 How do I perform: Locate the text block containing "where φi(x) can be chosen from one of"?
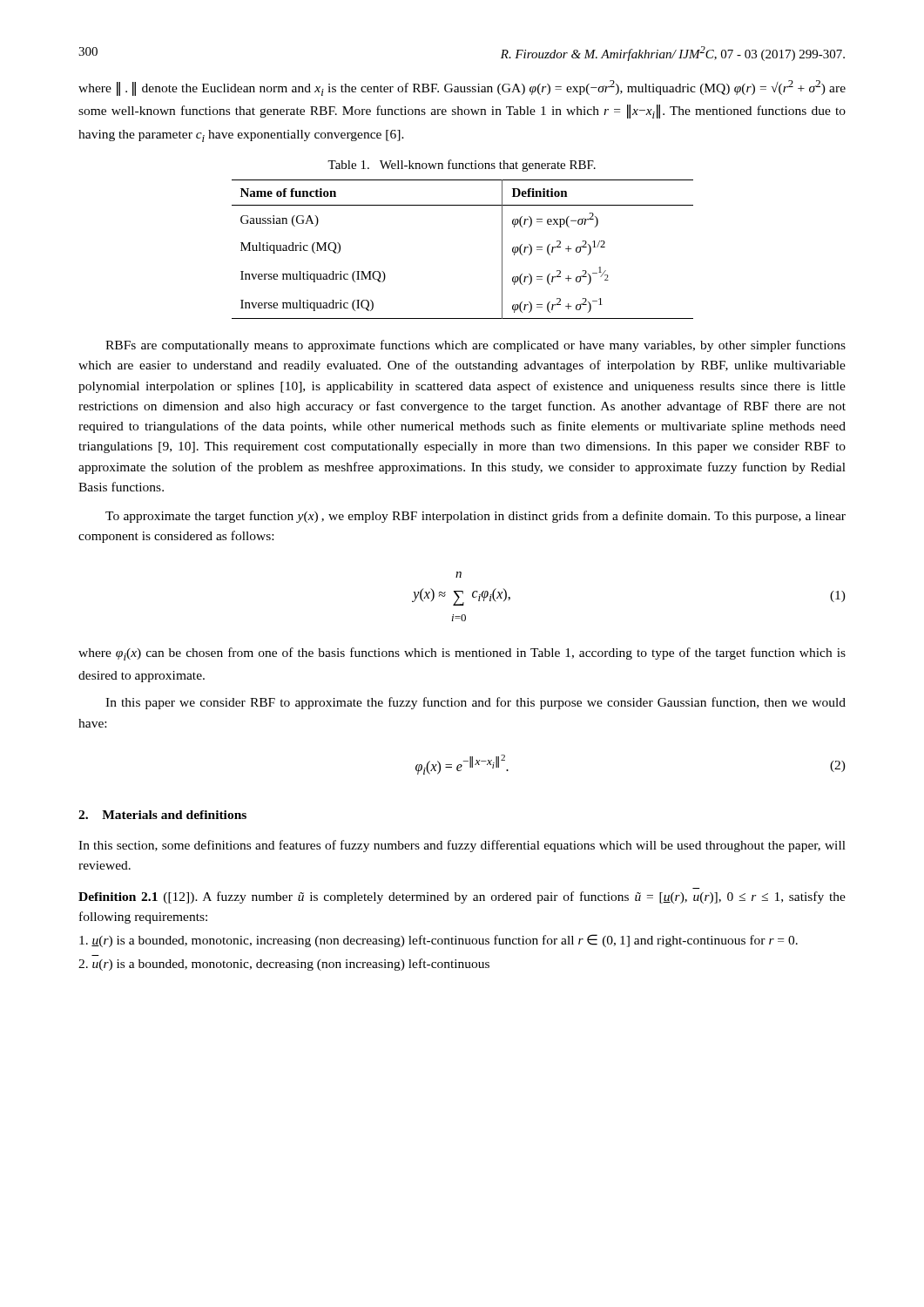(x=462, y=664)
